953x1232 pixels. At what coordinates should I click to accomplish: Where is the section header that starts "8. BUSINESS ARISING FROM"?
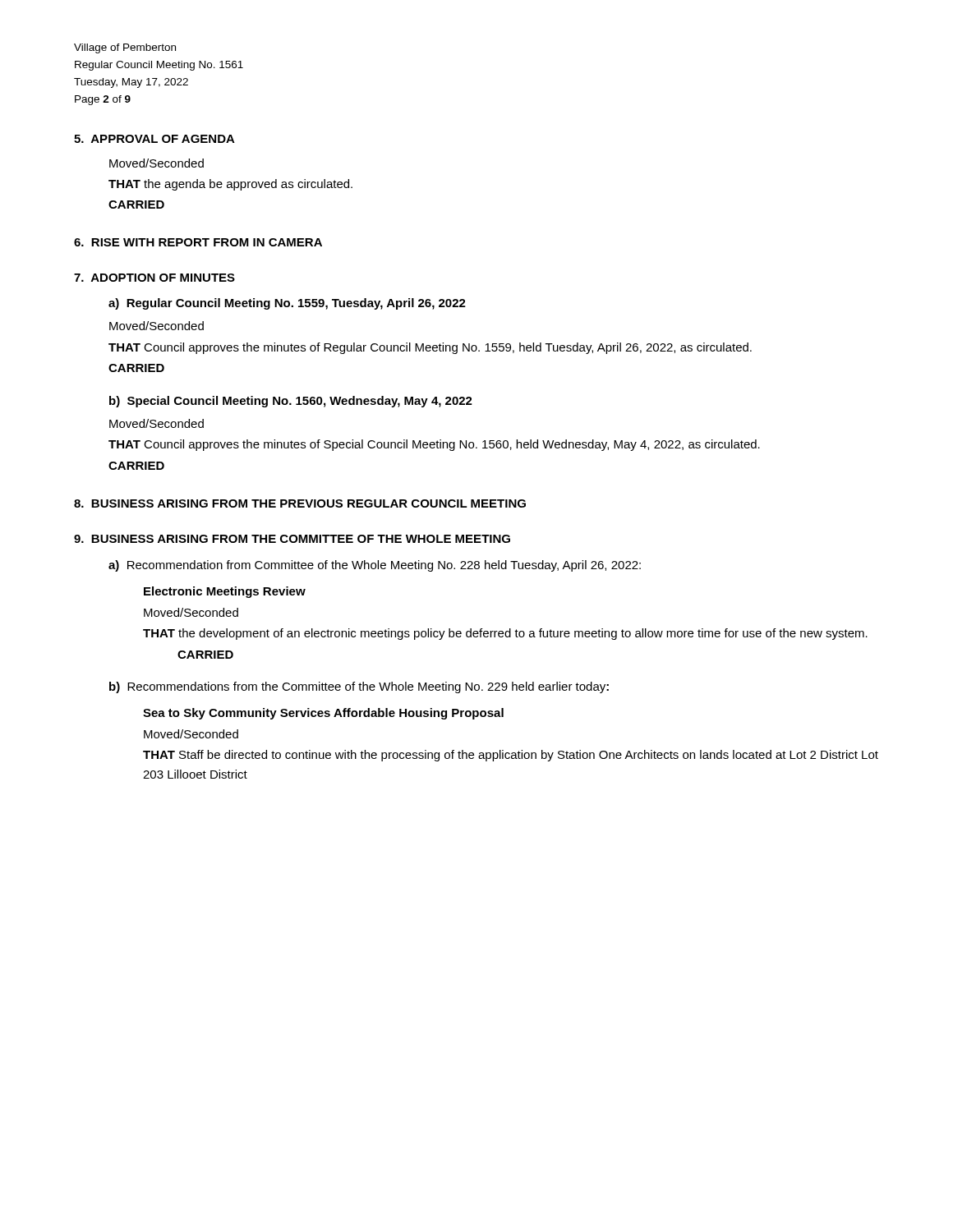pos(300,503)
